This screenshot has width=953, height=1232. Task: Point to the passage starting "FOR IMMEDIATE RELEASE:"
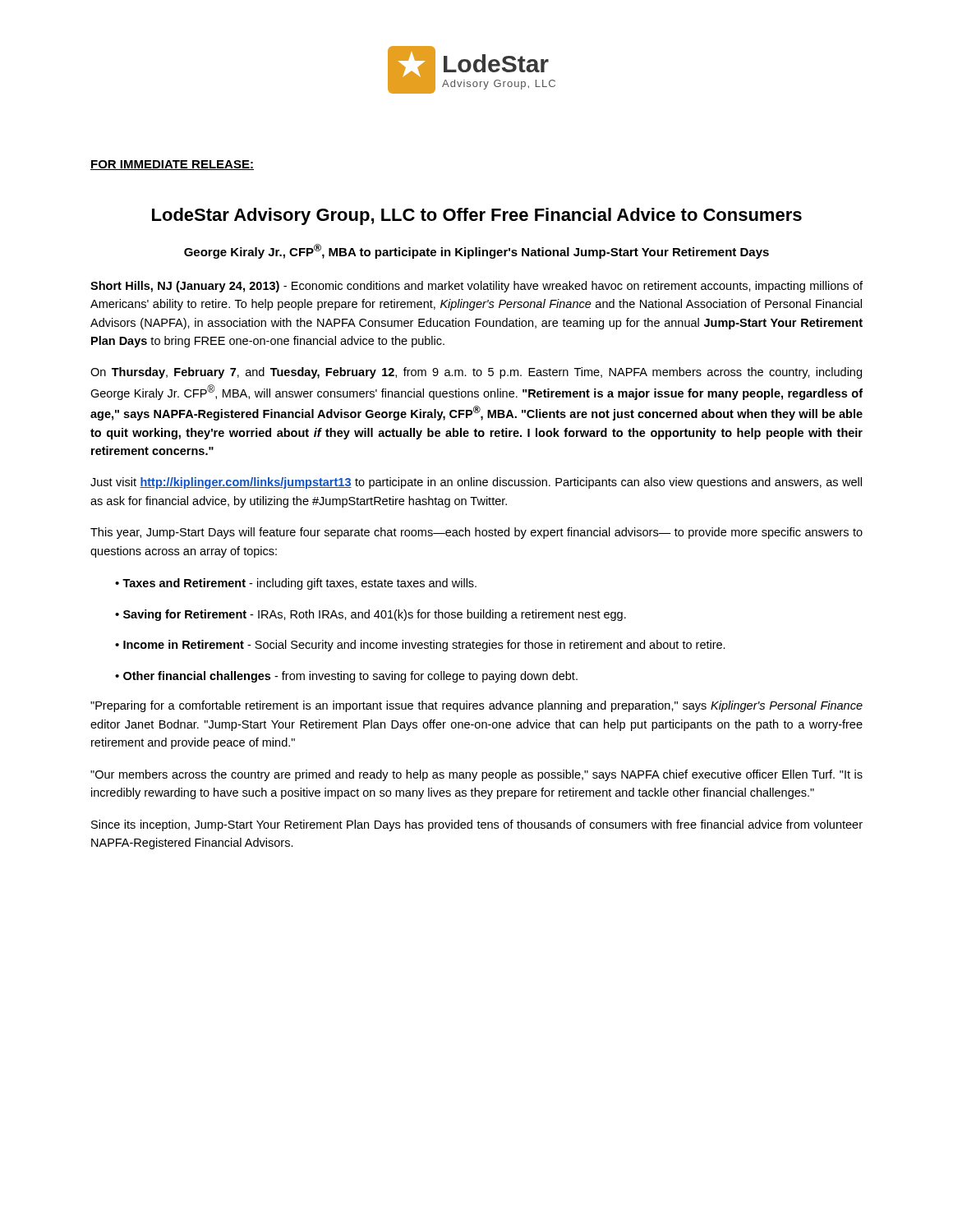point(172,164)
